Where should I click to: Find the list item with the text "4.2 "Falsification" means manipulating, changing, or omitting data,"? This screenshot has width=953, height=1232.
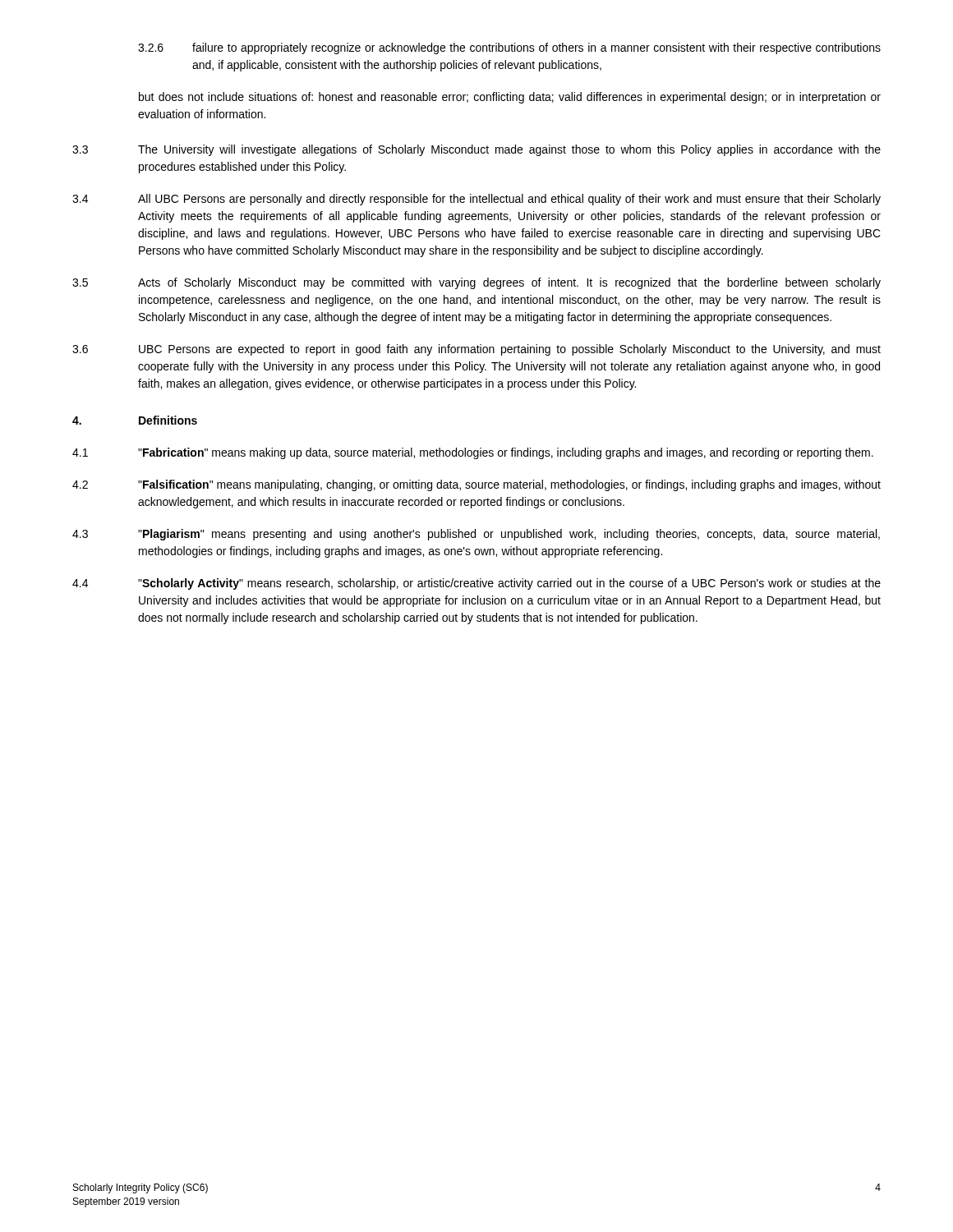pos(476,494)
